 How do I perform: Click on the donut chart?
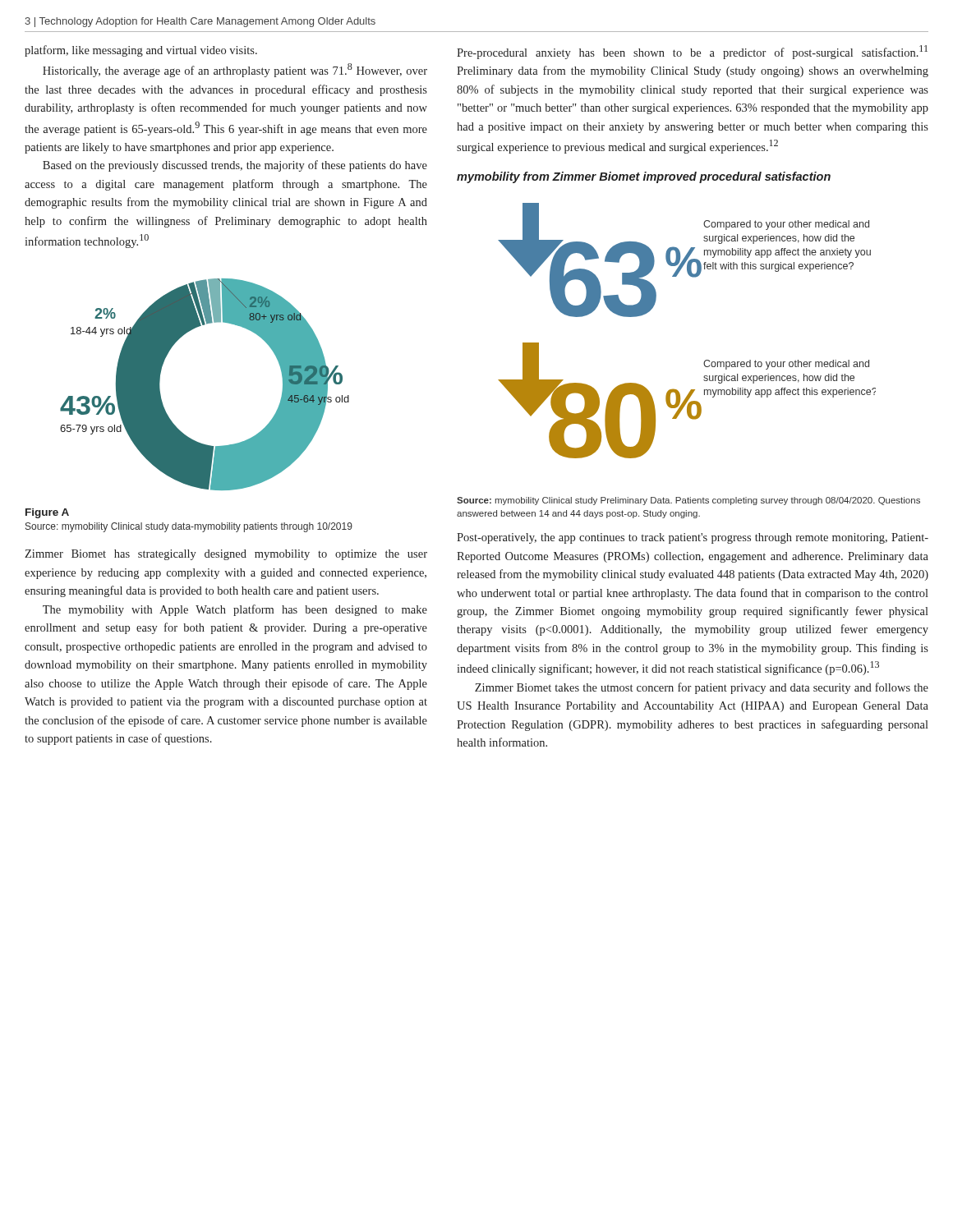point(226,382)
